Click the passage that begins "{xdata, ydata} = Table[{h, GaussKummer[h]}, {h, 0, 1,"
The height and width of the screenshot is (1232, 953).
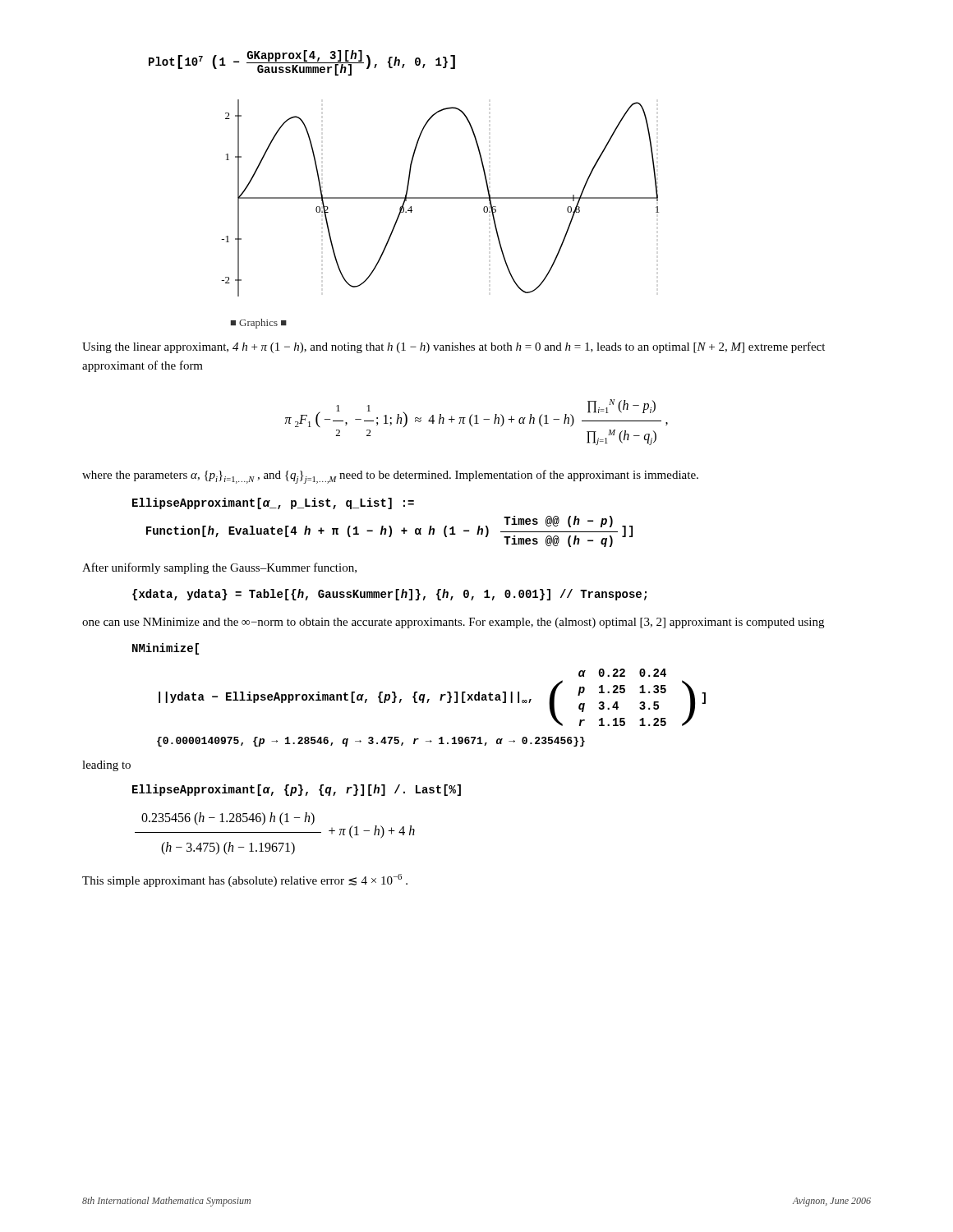tap(390, 595)
